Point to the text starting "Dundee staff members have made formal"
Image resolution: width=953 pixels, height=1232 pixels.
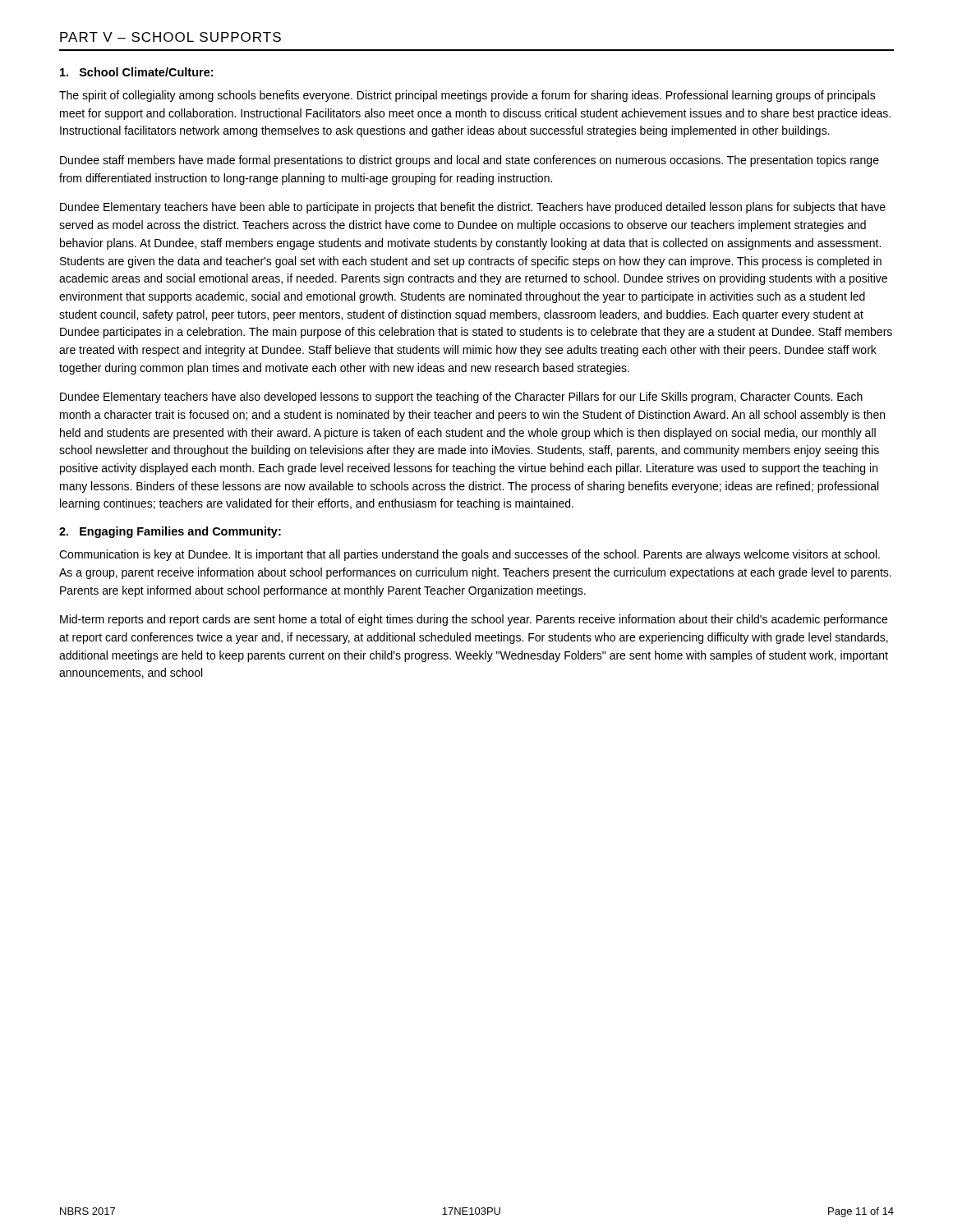tap(469, 169)
